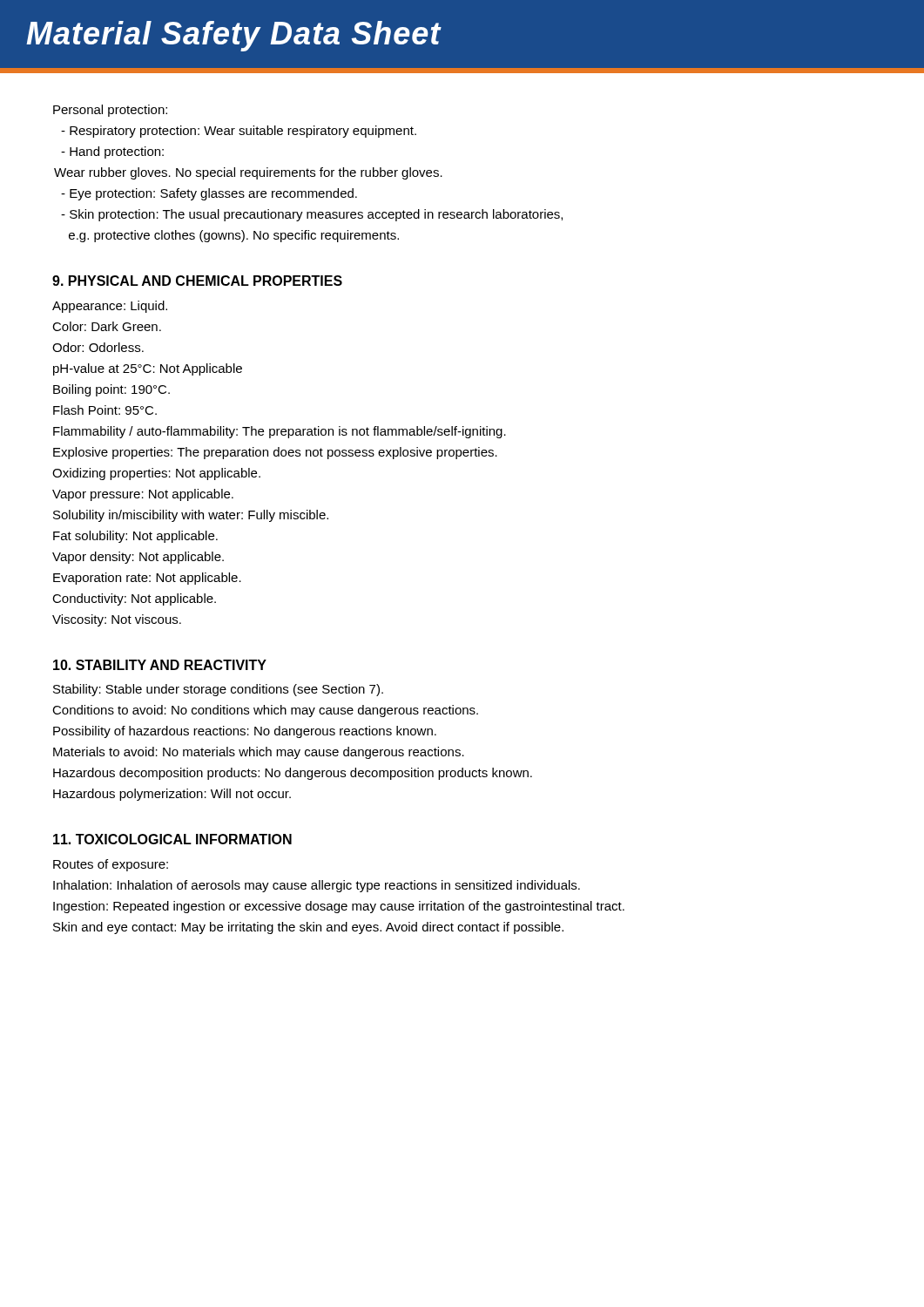Point to the text starting "Eye protection: Safety"

[209, 193]
